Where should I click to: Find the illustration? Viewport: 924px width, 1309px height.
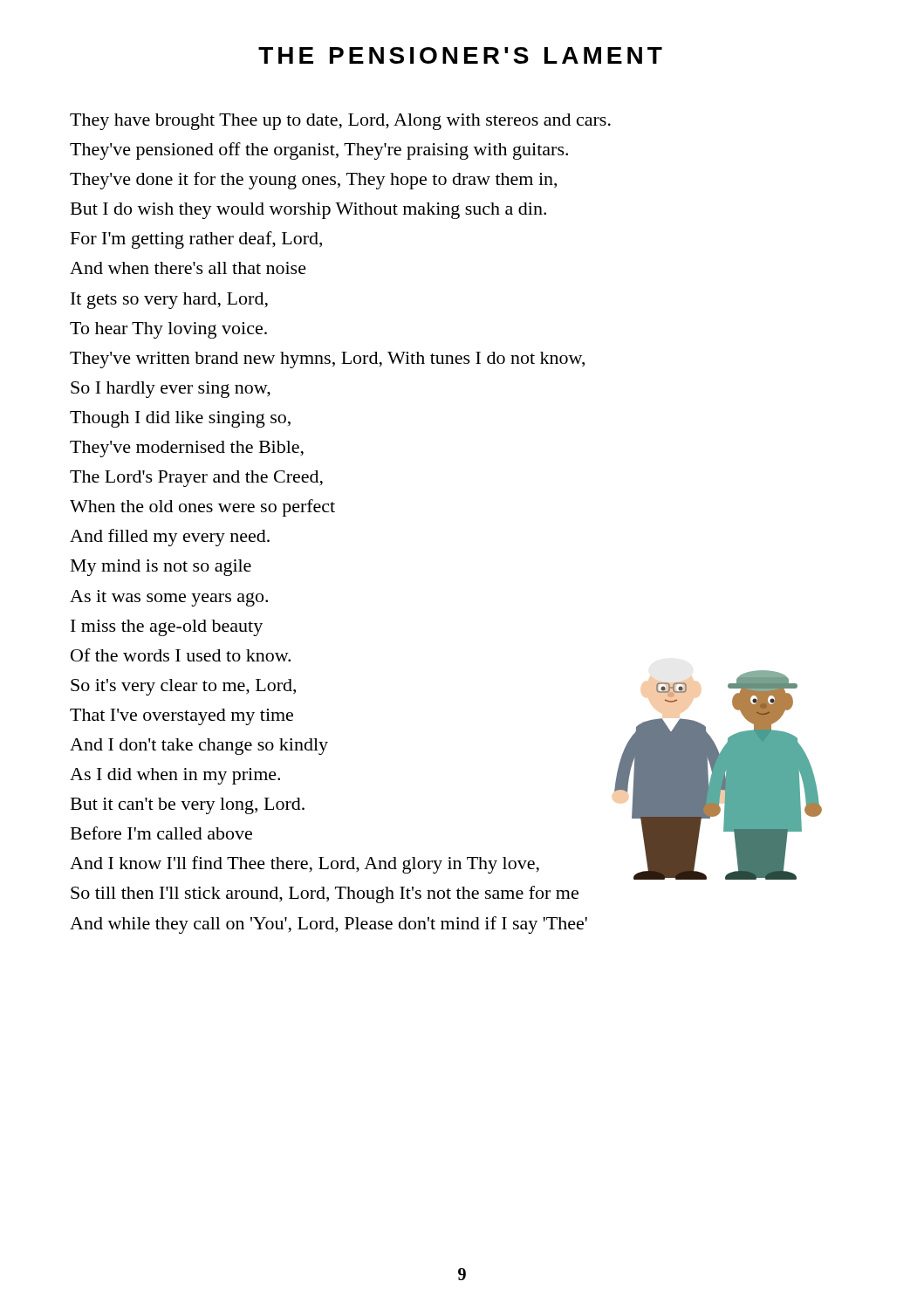click(x=719, y=762)
